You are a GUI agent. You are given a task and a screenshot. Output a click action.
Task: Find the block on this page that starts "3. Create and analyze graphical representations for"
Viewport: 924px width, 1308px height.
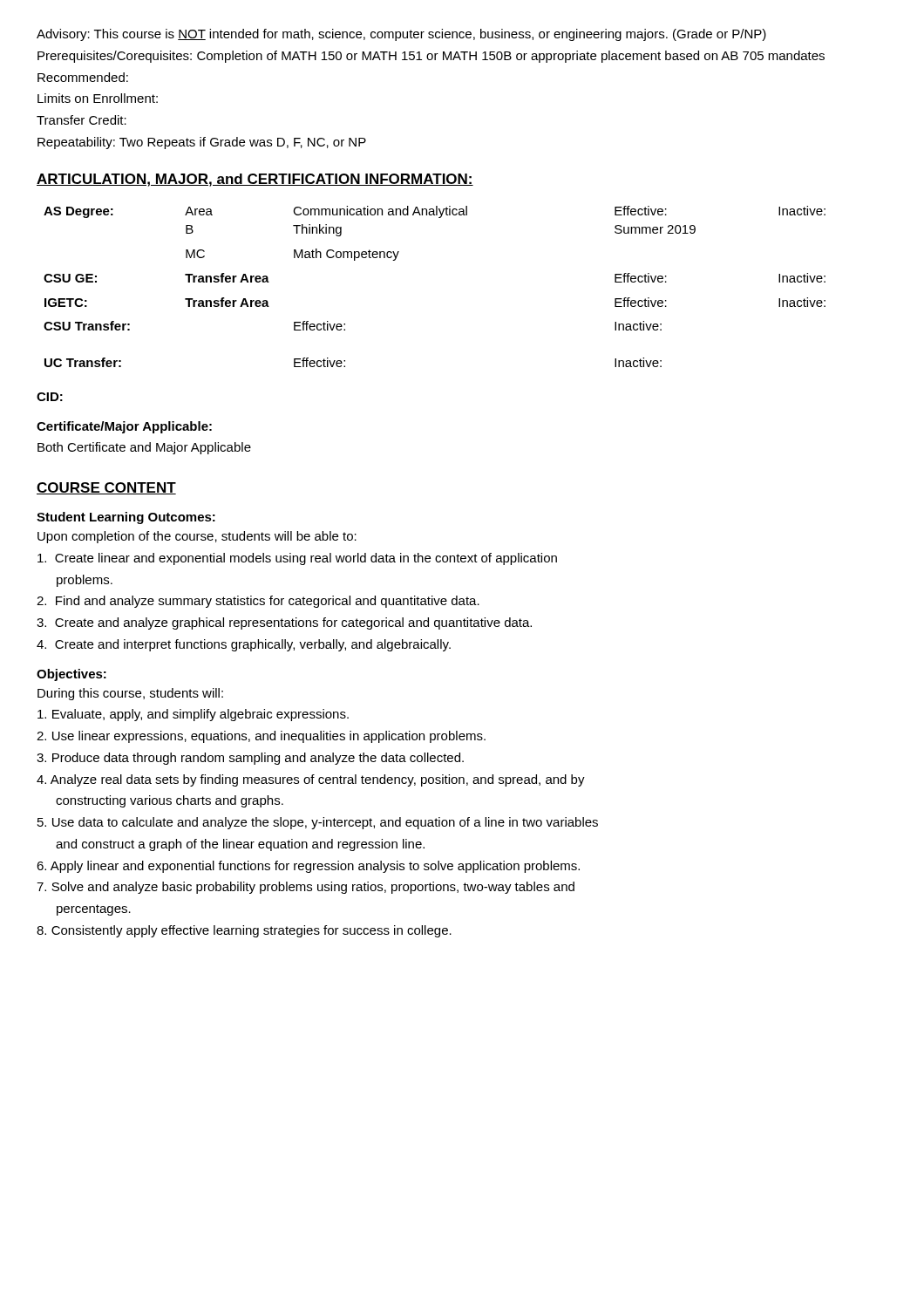click(x=285, y=622)
